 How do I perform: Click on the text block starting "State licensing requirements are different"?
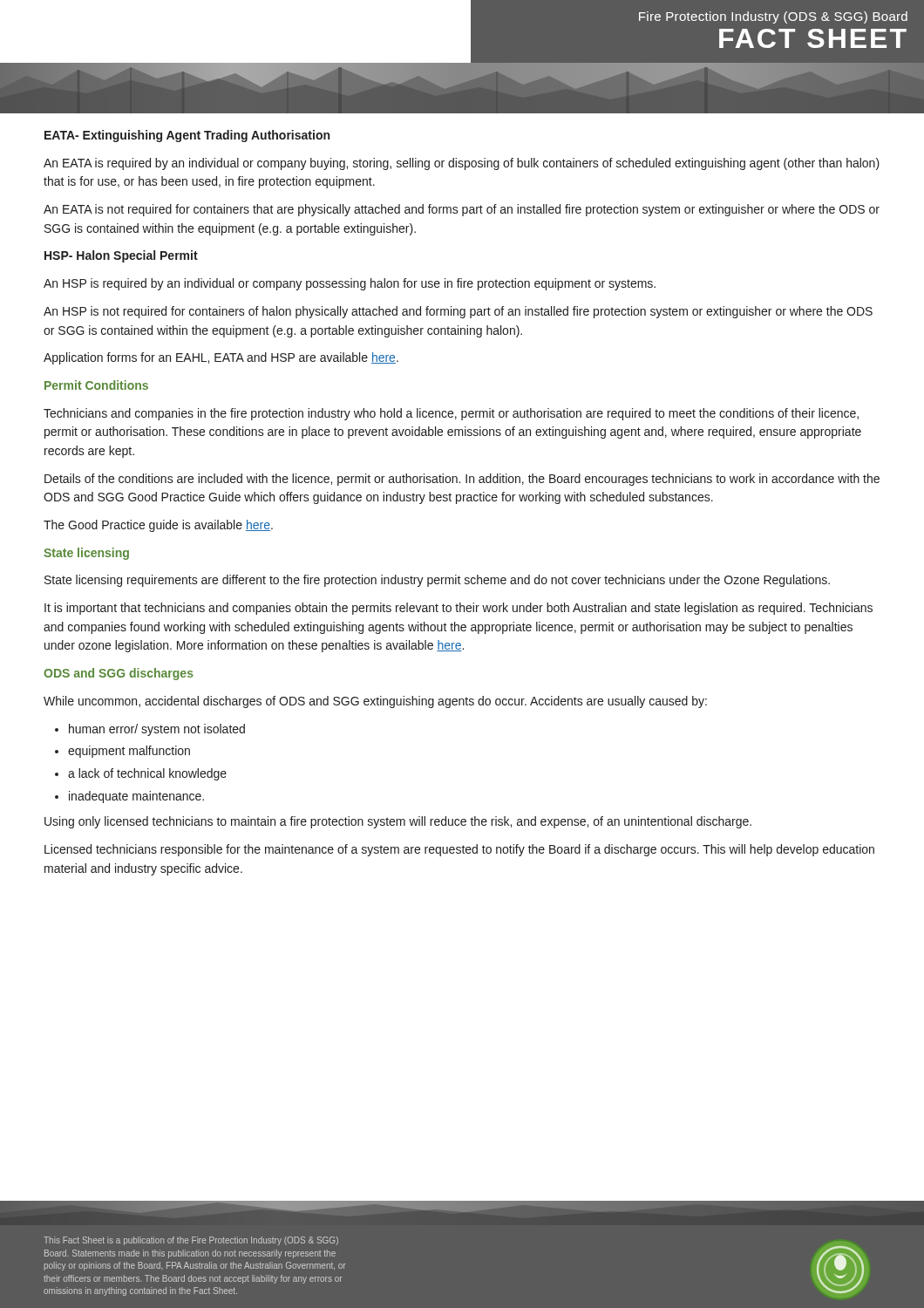pyautogui.click(x=462, y=581)
